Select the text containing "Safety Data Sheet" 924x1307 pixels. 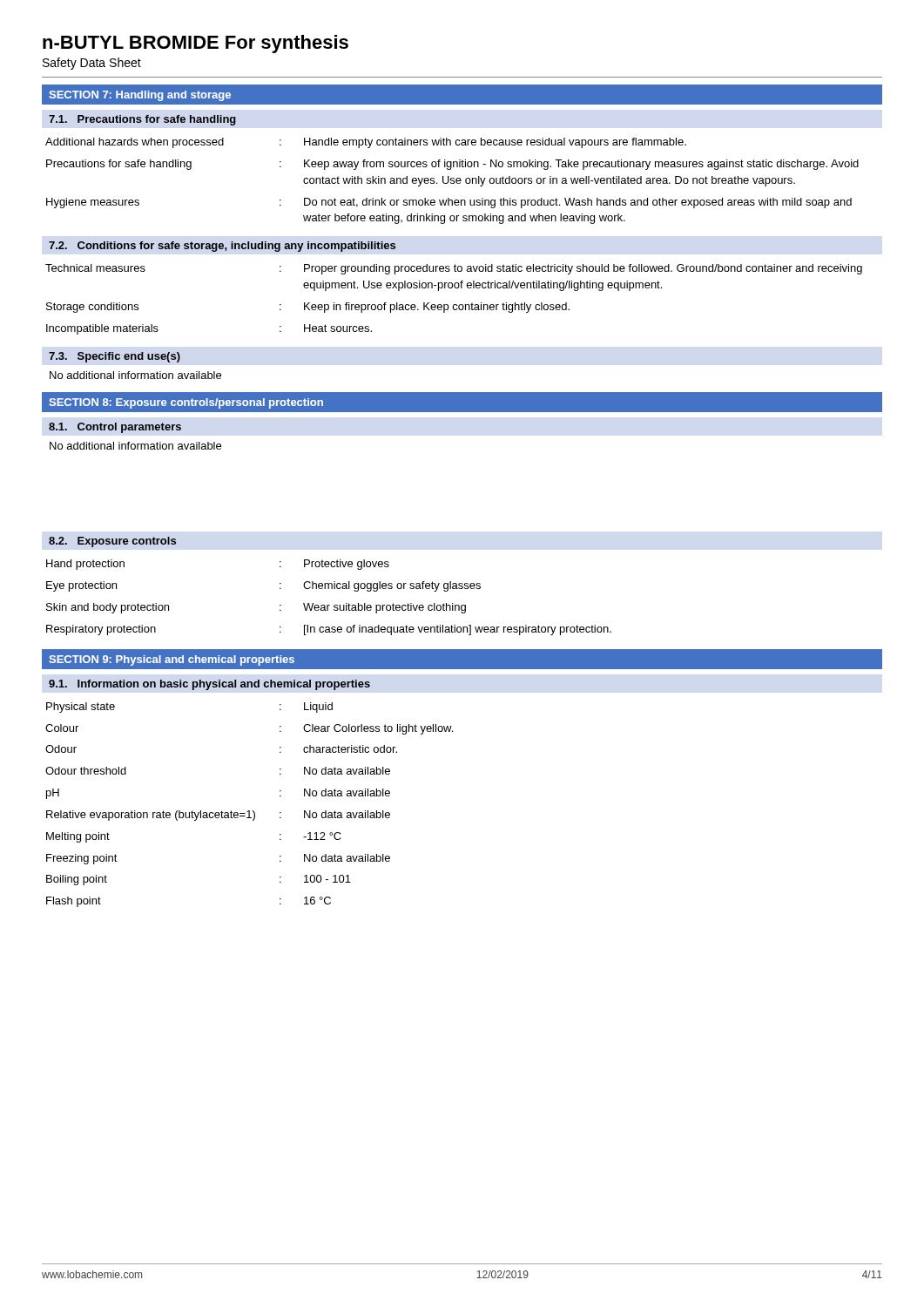pos(91,63)
